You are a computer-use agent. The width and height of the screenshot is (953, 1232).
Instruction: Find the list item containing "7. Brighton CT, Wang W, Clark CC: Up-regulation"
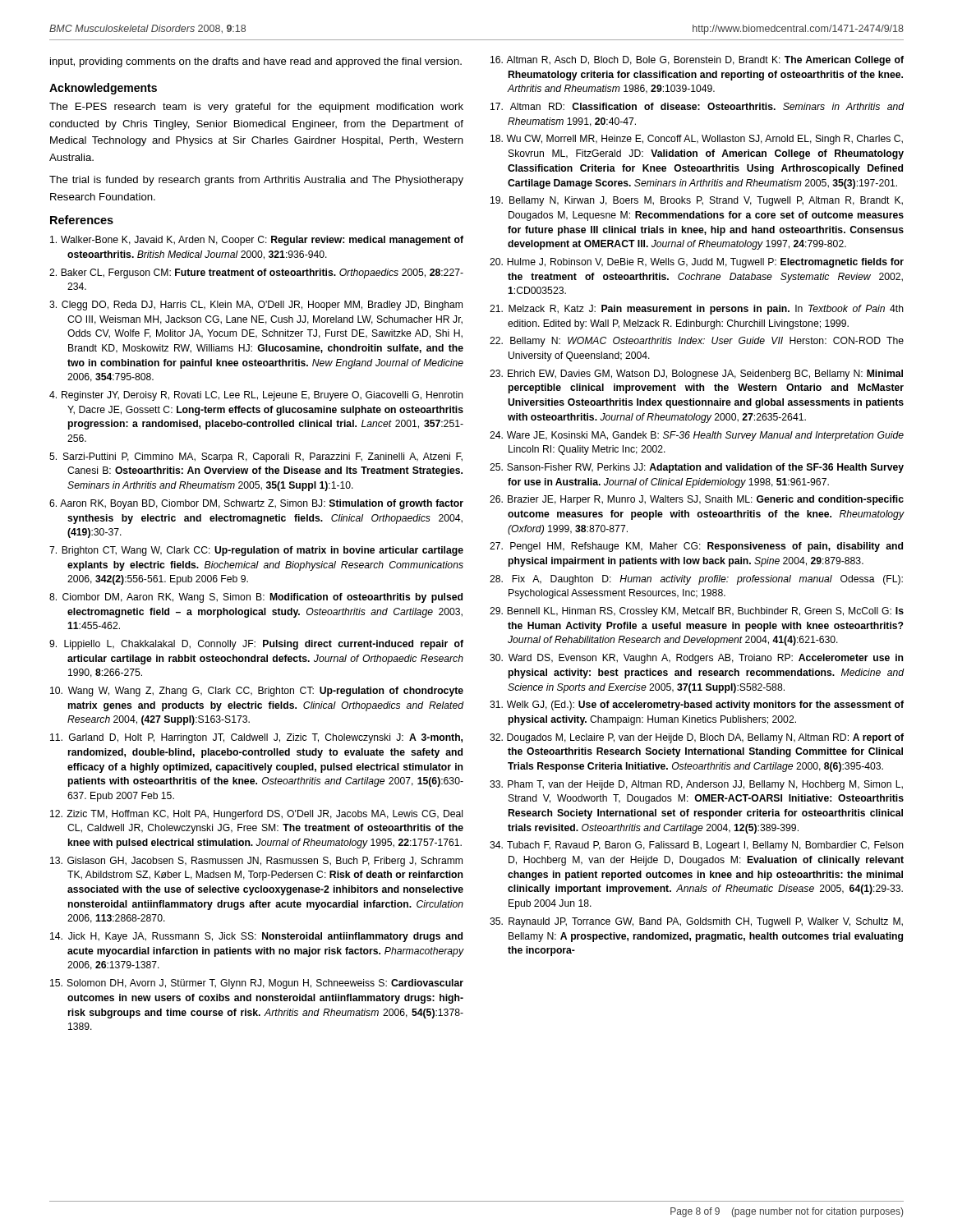pyautogui.click(x=256, y=565)
